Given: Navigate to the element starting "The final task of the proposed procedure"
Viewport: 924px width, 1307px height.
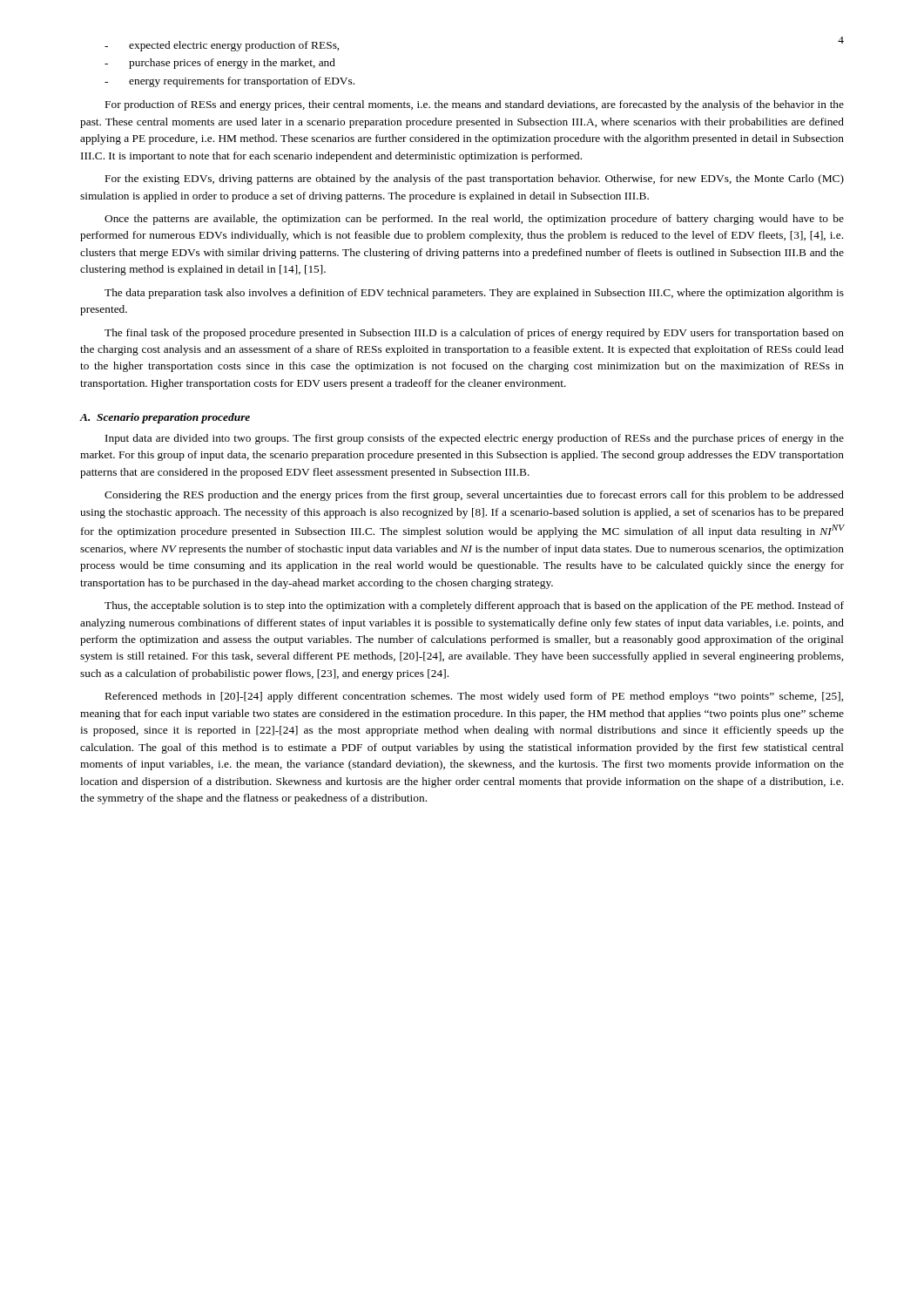Looking at the screenshot, I should [462, 358].
